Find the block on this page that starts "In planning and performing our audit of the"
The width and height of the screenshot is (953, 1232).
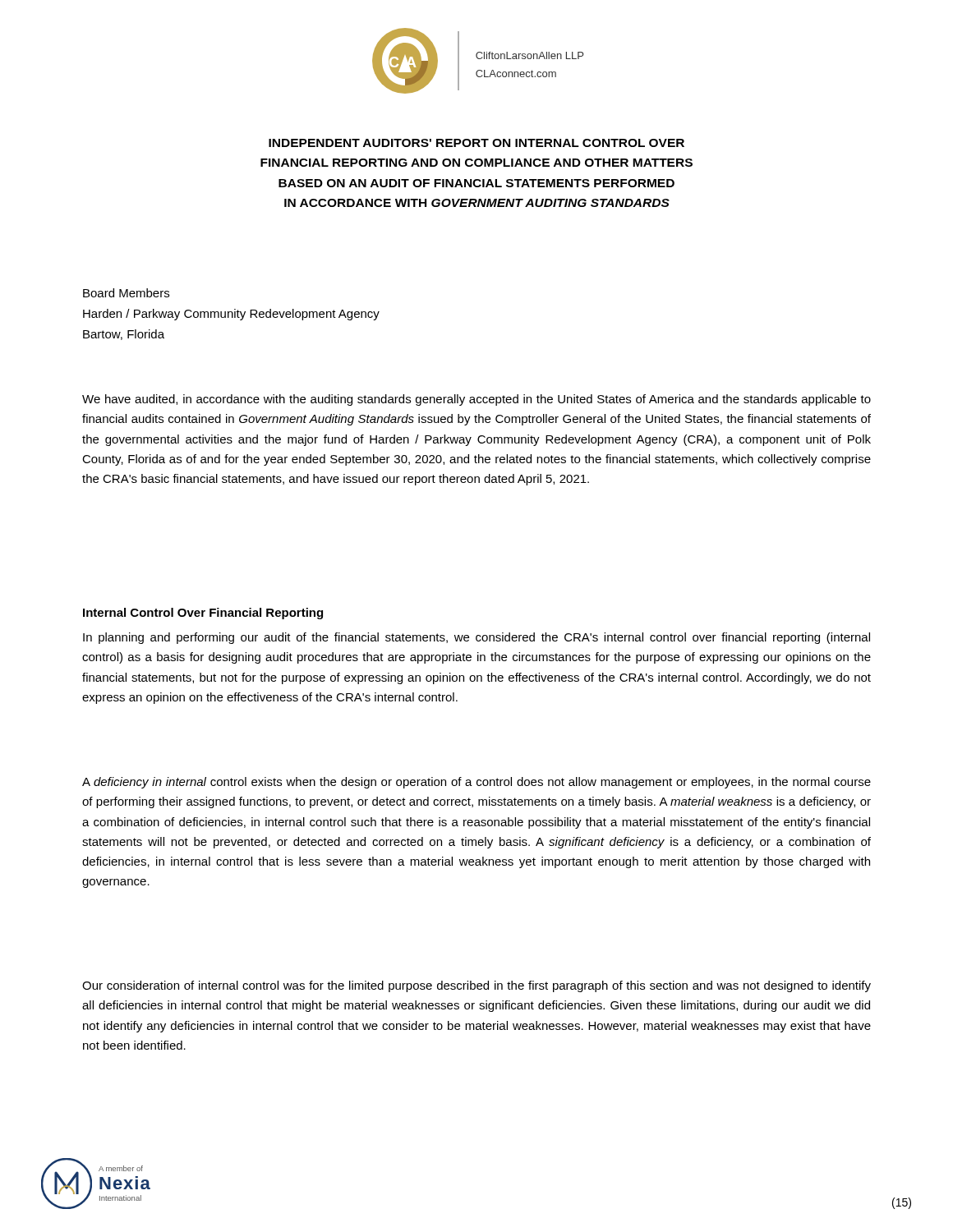476,667
